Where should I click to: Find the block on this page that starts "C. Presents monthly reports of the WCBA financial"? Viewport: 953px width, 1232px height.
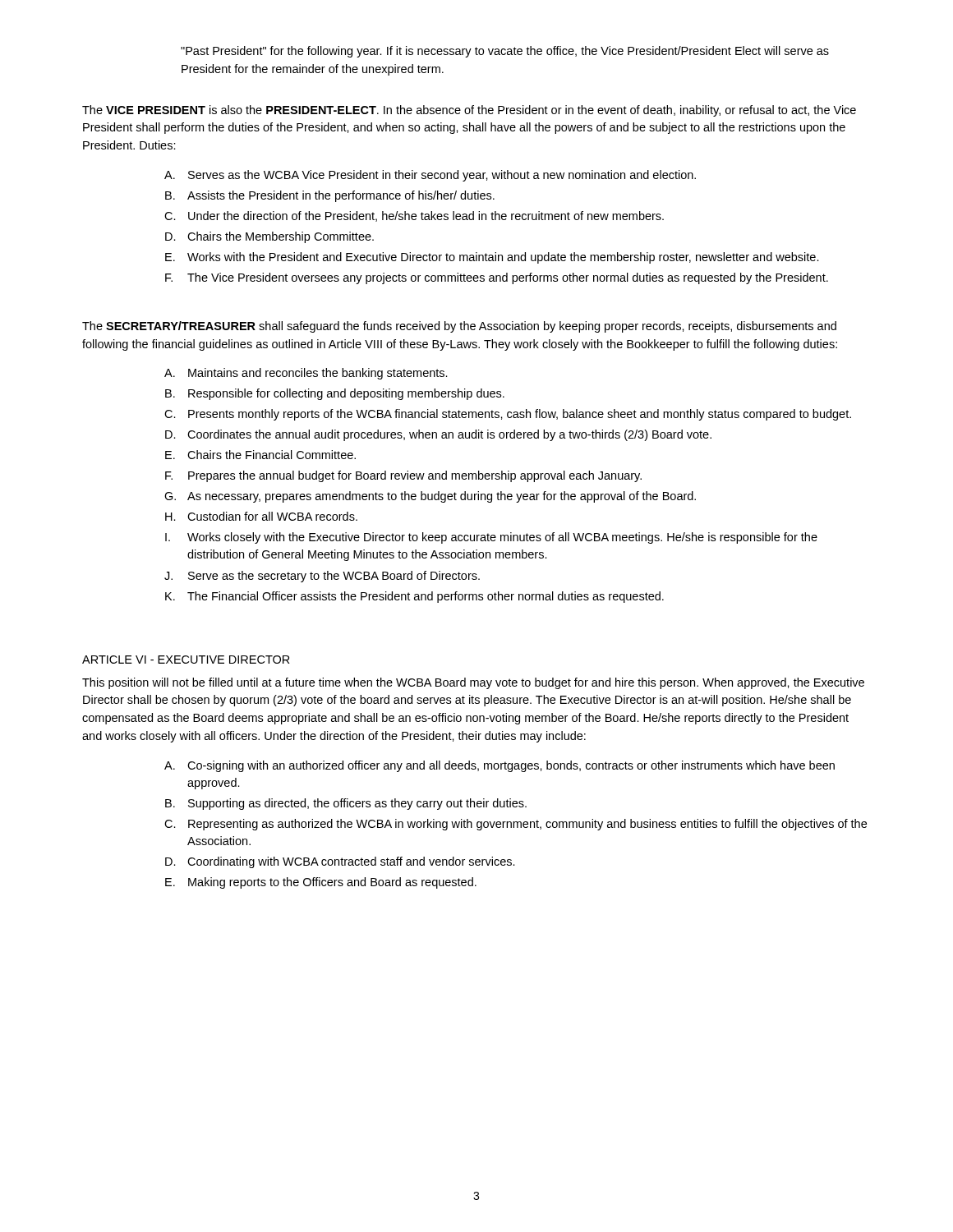[x=518, y=415]
